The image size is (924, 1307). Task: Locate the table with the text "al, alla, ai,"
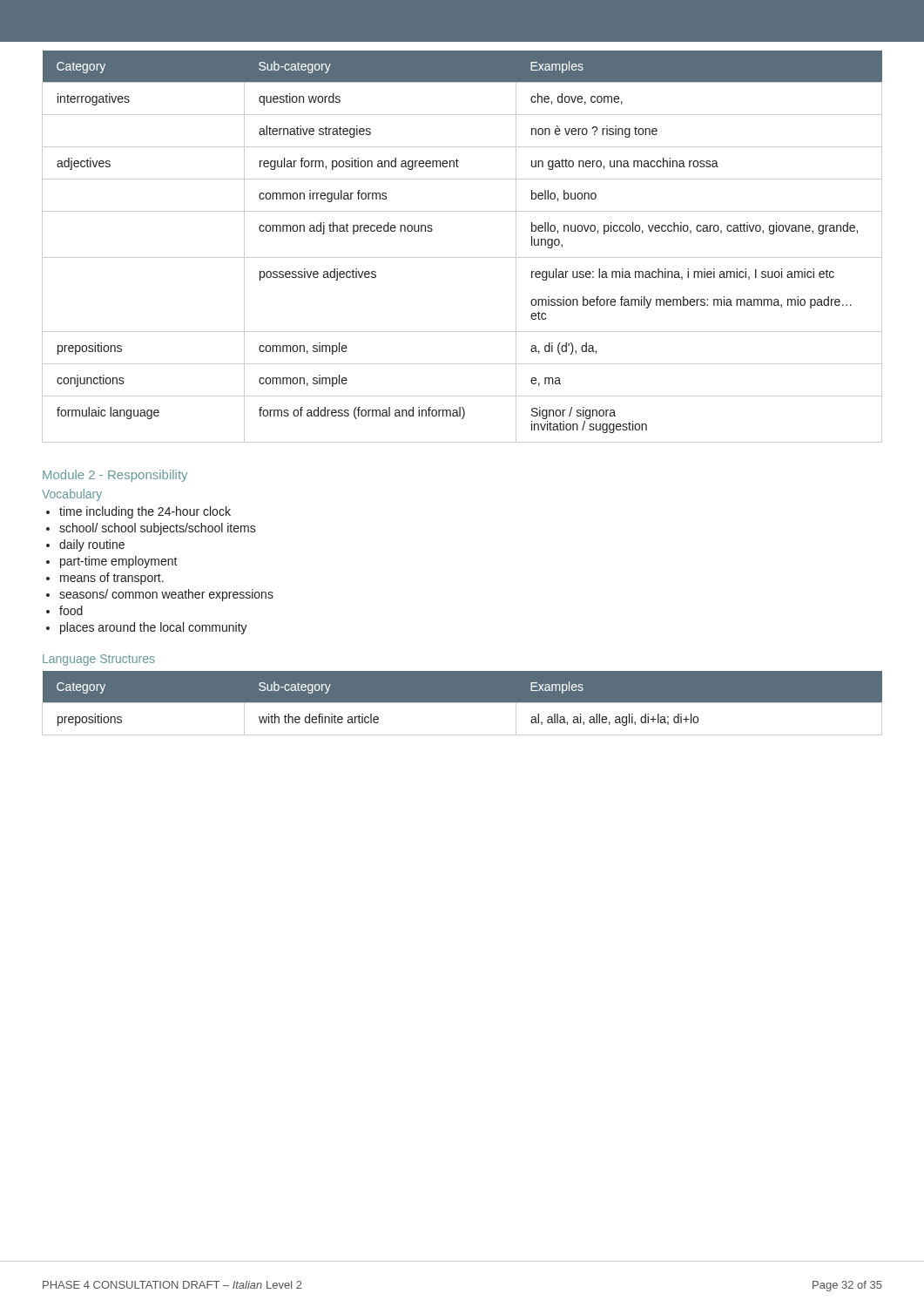[x=462, y=703]
